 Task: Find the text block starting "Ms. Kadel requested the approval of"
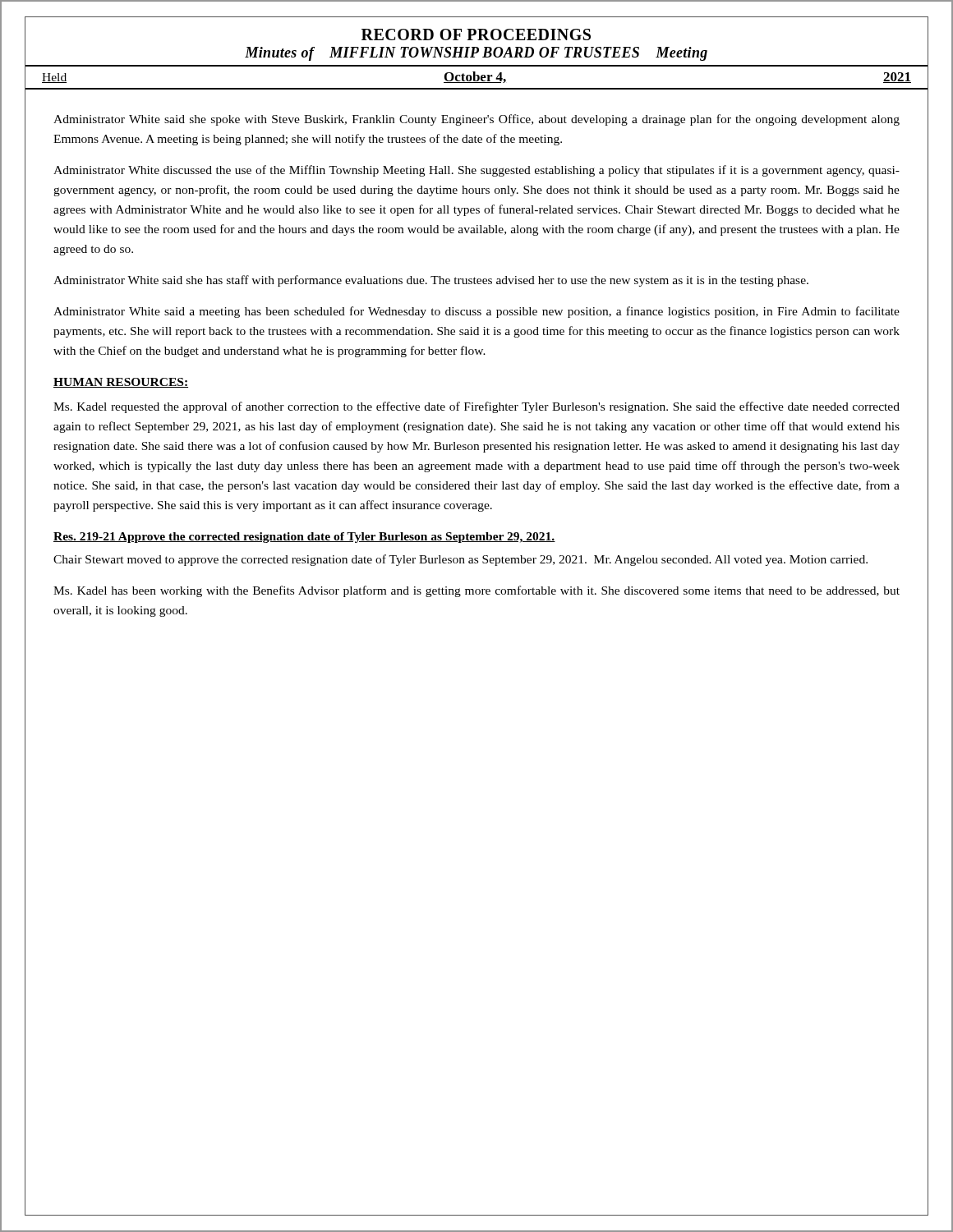(x=476, y=456)
